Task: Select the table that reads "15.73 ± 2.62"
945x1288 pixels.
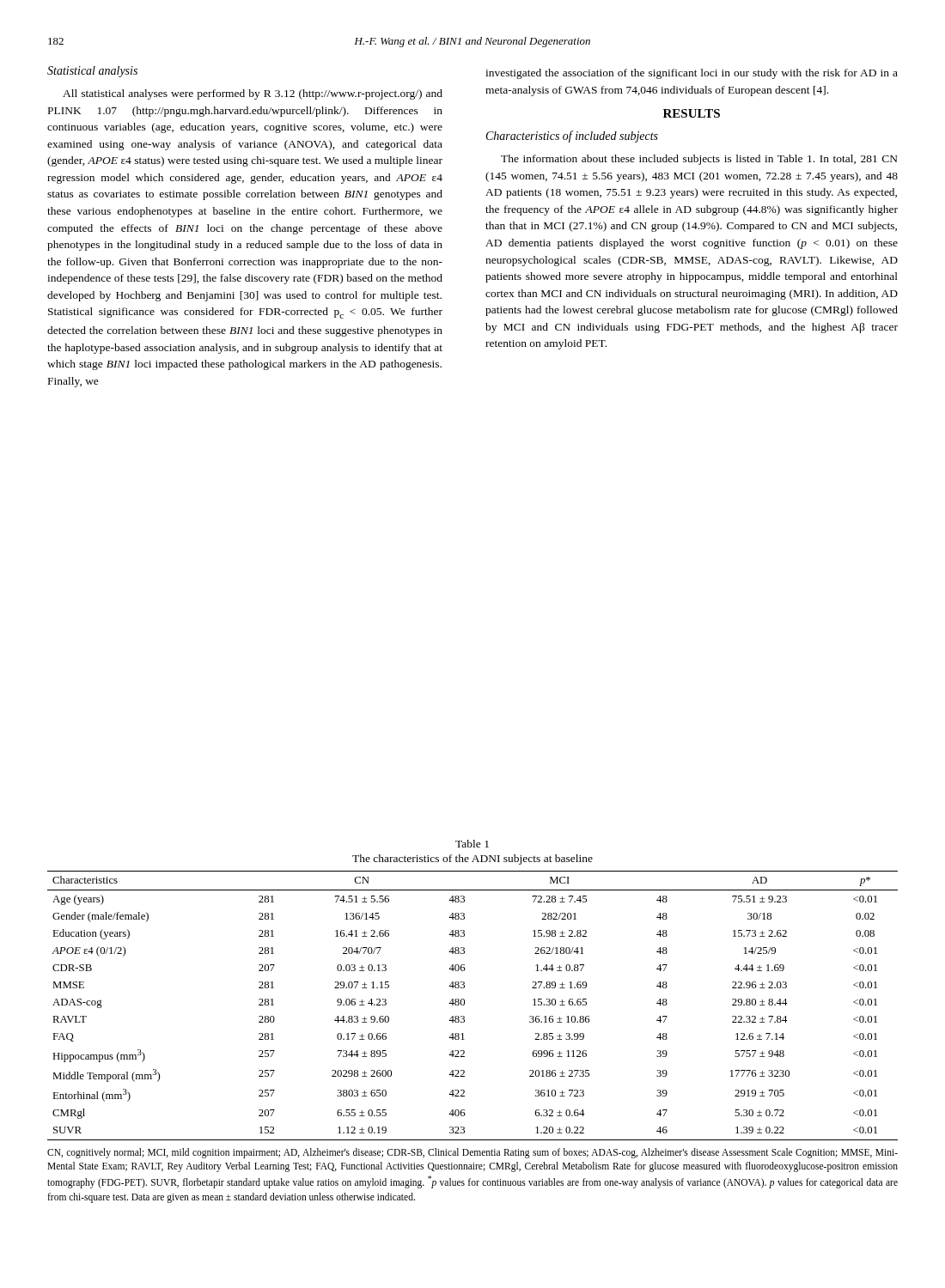Action: pos(472,1005)
